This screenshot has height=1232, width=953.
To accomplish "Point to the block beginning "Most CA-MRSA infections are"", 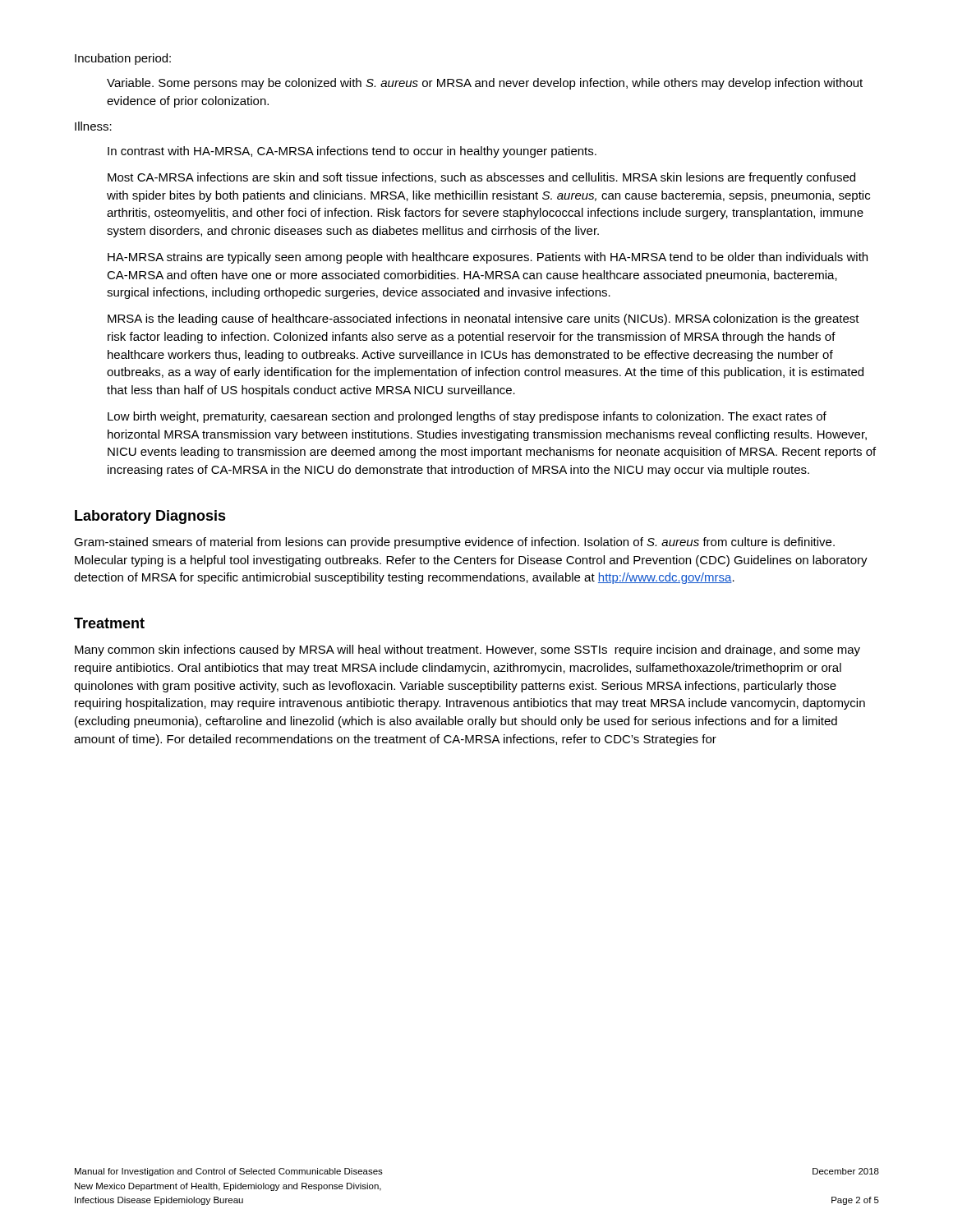I will click(x=493, y=204).
